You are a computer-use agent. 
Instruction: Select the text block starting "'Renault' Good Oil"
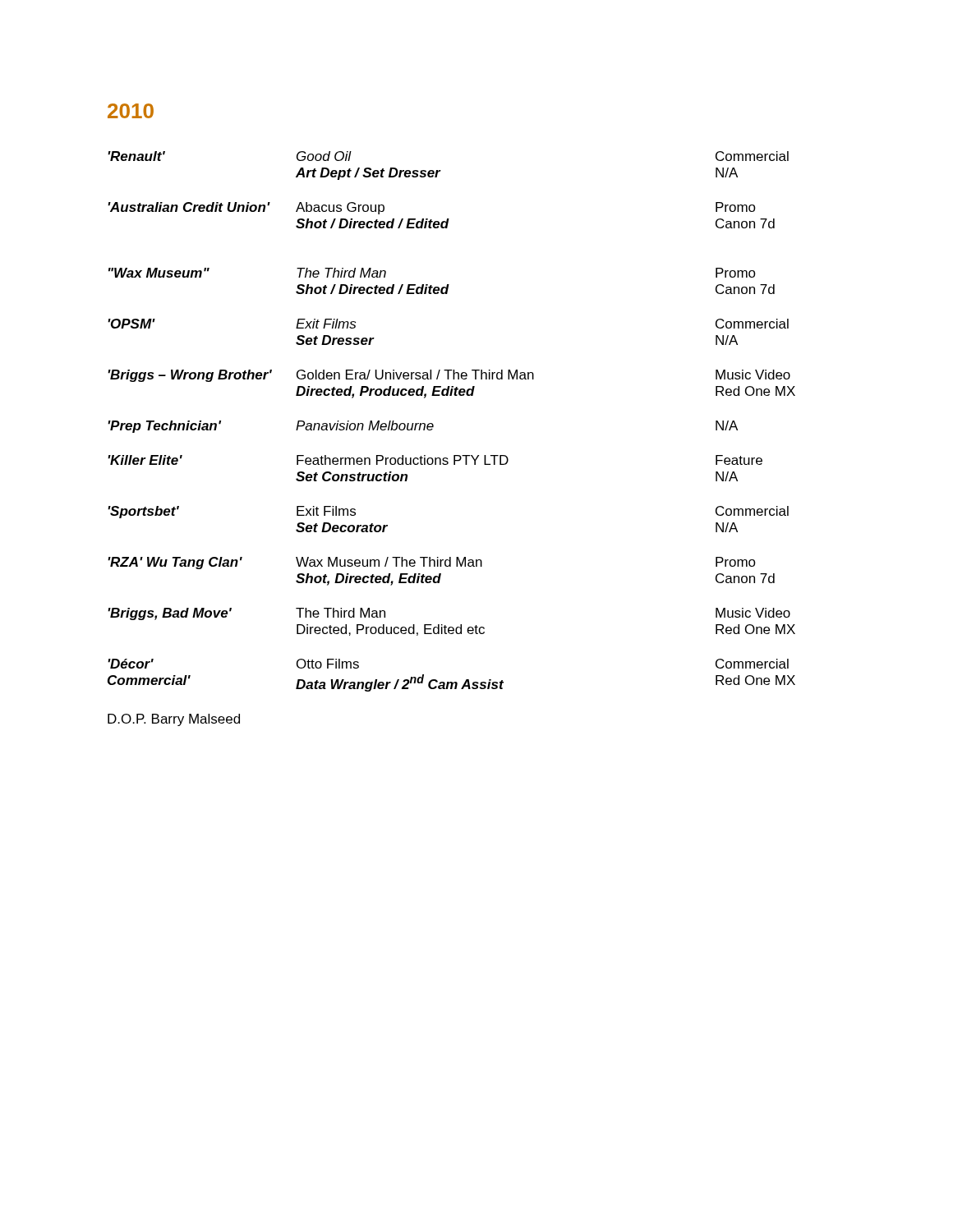coord(126,156)
